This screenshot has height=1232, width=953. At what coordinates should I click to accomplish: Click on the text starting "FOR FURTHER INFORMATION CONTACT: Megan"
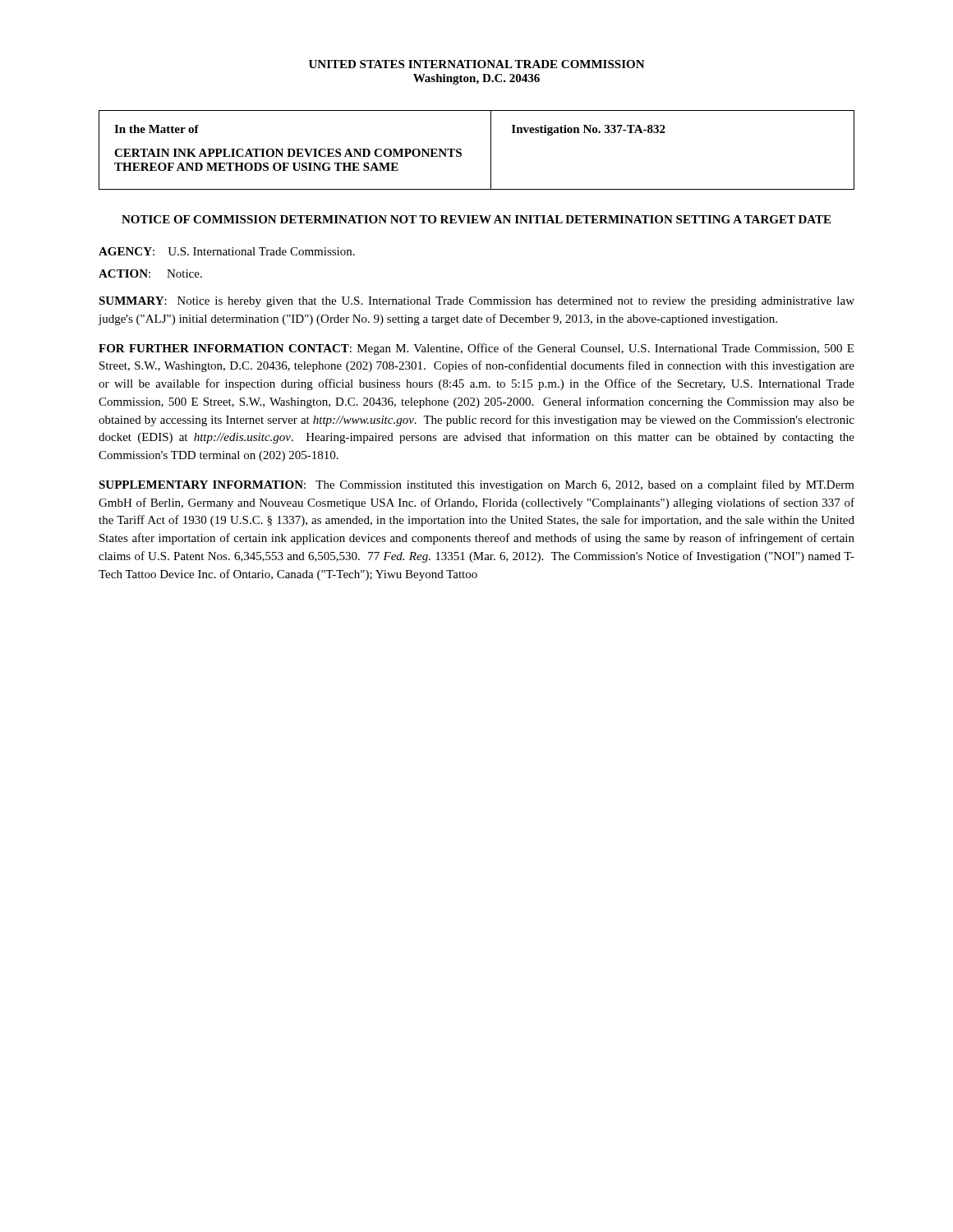click(x=476, y=401)
